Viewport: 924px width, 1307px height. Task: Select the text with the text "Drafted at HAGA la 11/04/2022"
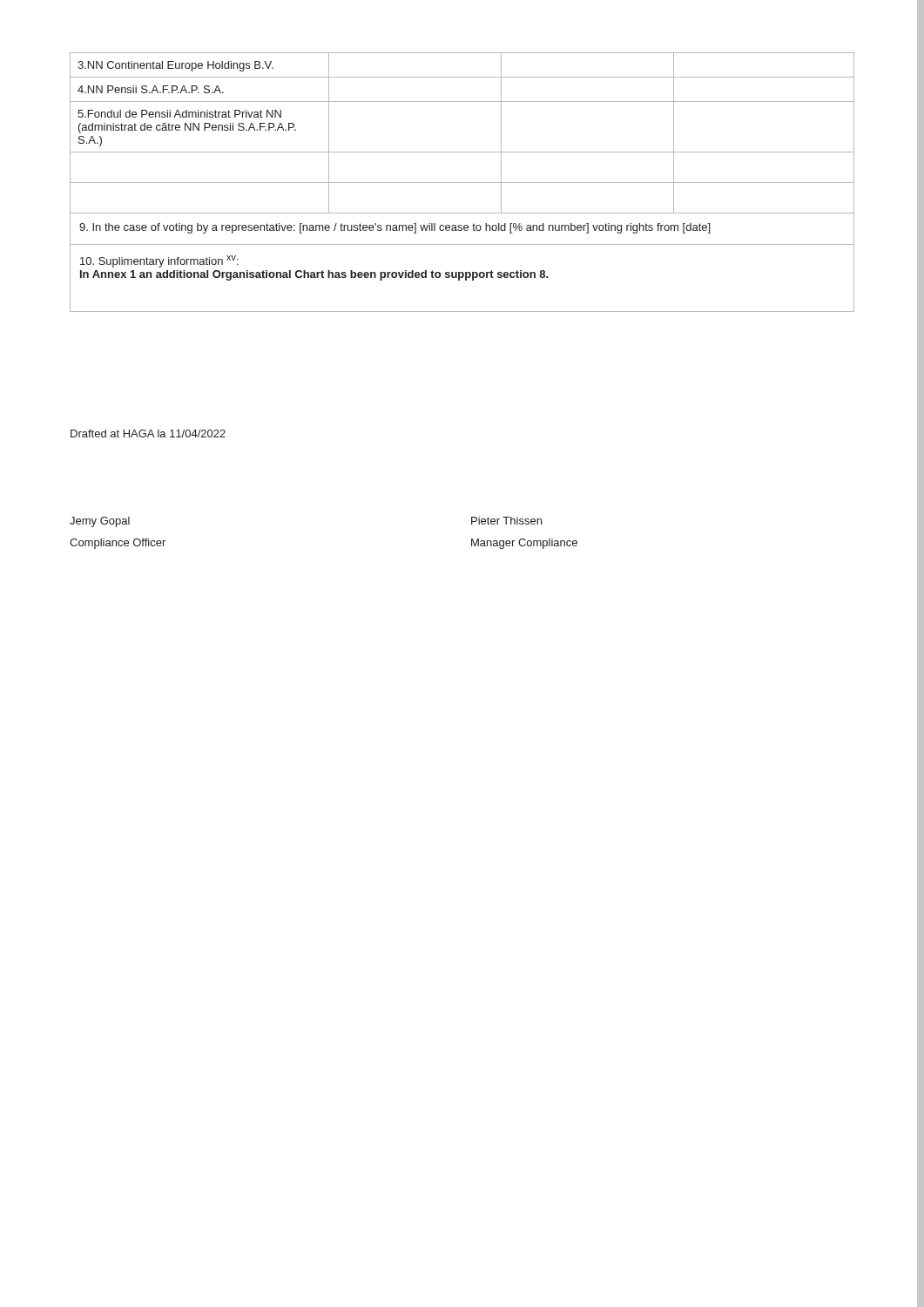pyautogui.click(x=148, y=434)
